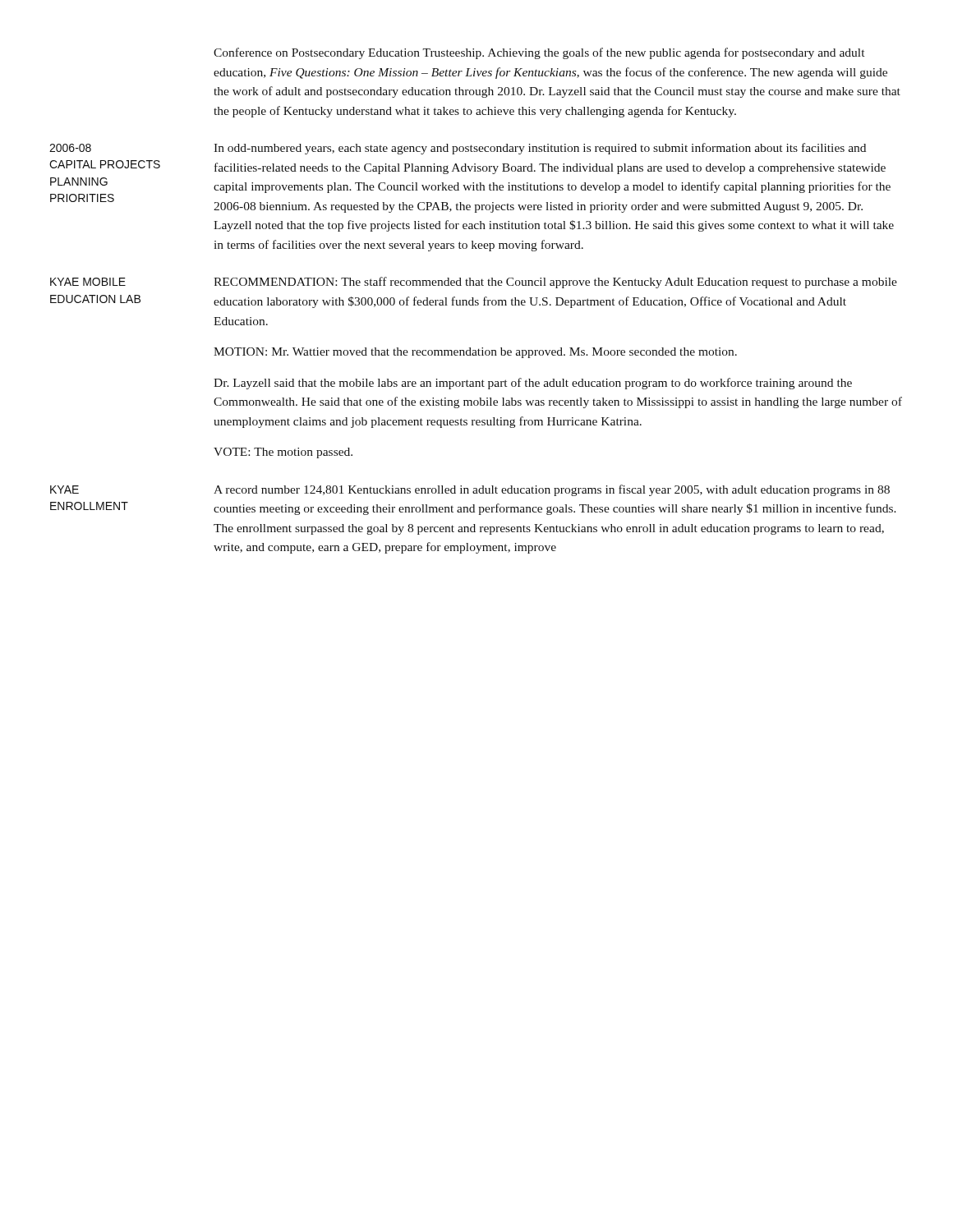Find the block on this page that starts "In odd-numbered years, each state agency and postsecondary"
This screenshot has height=1232, width=953.
click(x=554, y=196)
